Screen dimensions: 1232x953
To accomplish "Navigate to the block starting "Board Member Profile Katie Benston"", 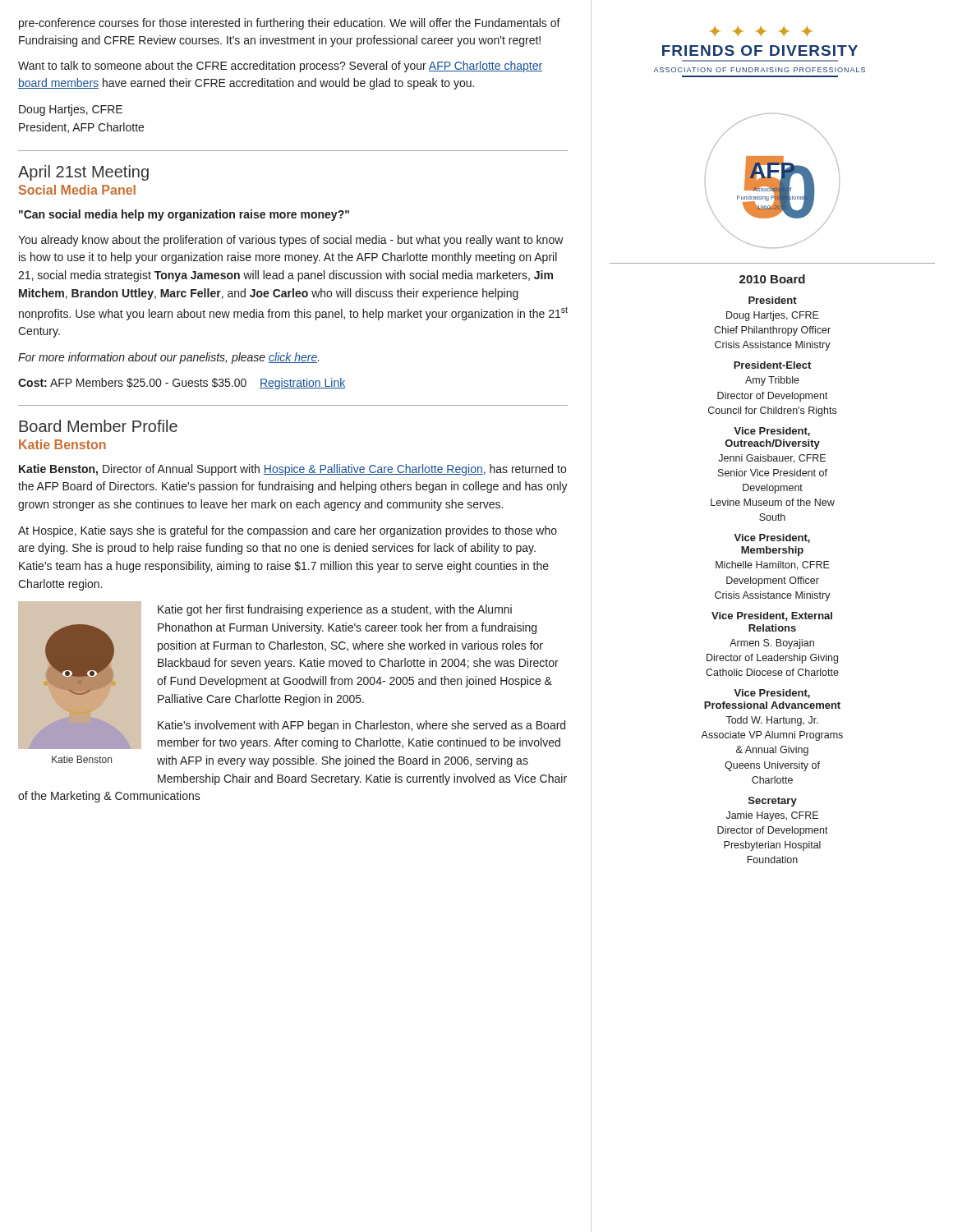I will click(x=98, y=426).
